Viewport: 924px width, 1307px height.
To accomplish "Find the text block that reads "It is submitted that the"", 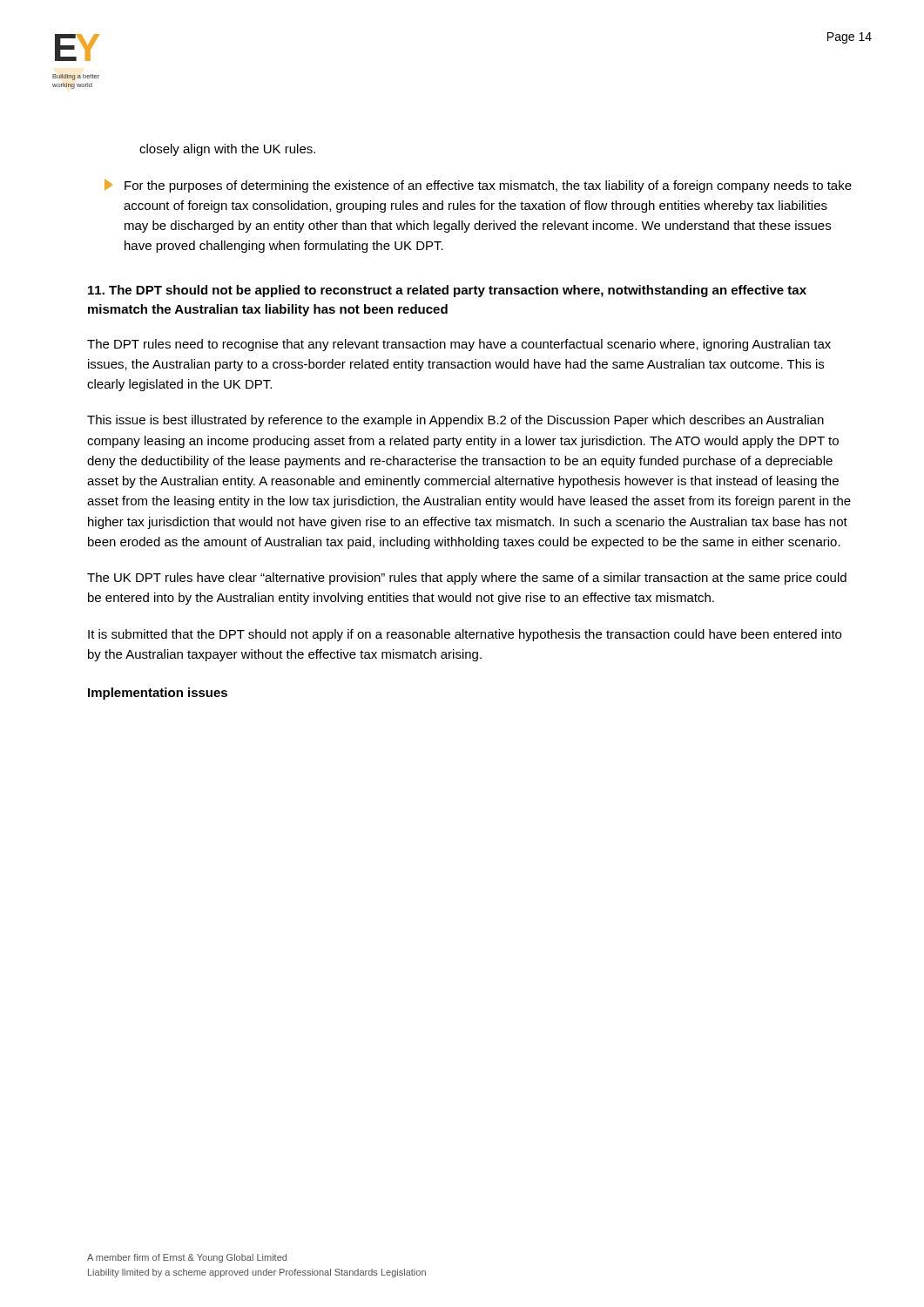I will (465, 644).
